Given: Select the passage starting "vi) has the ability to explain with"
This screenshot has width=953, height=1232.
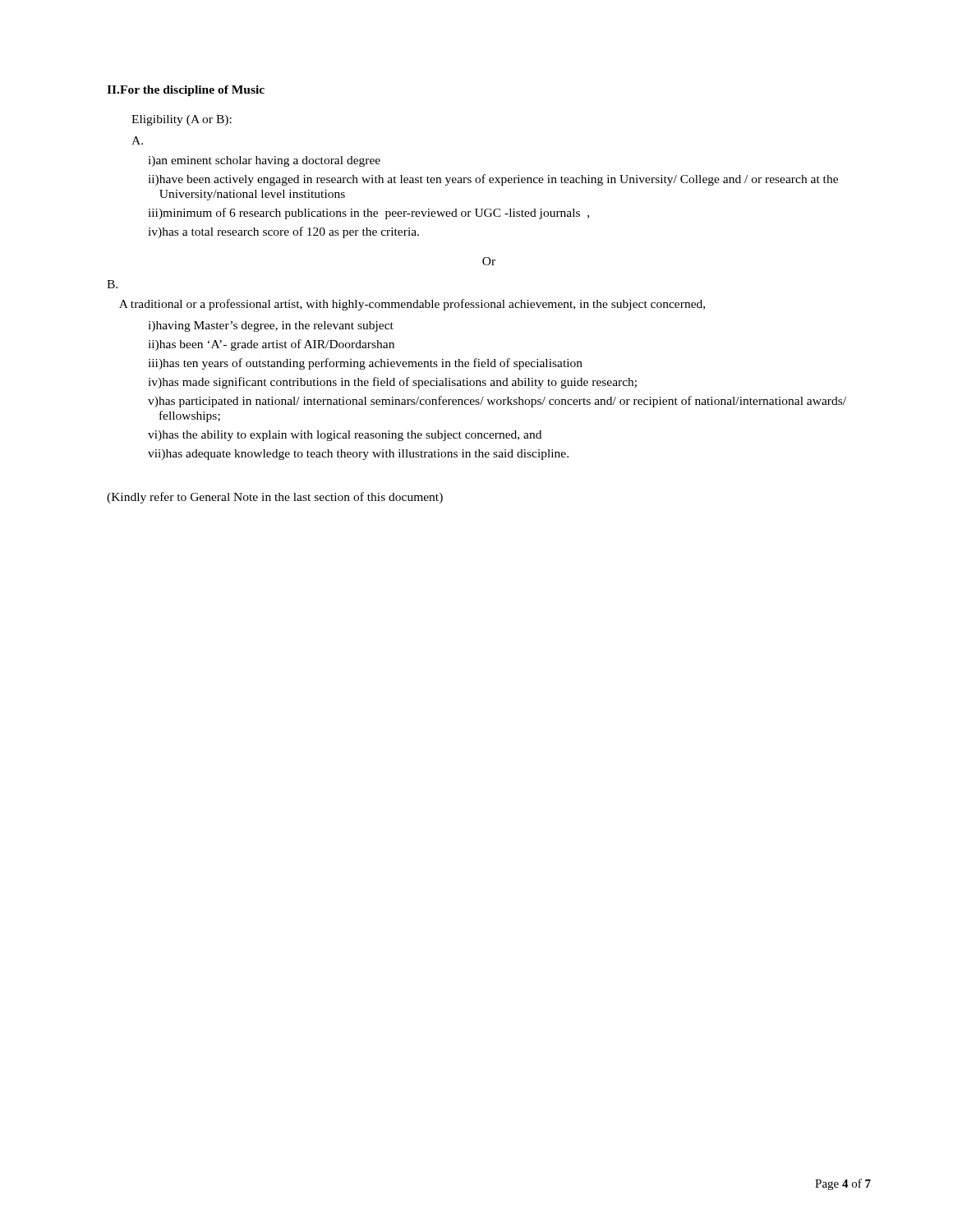Looking at the screenshot, I should (345, 435).
